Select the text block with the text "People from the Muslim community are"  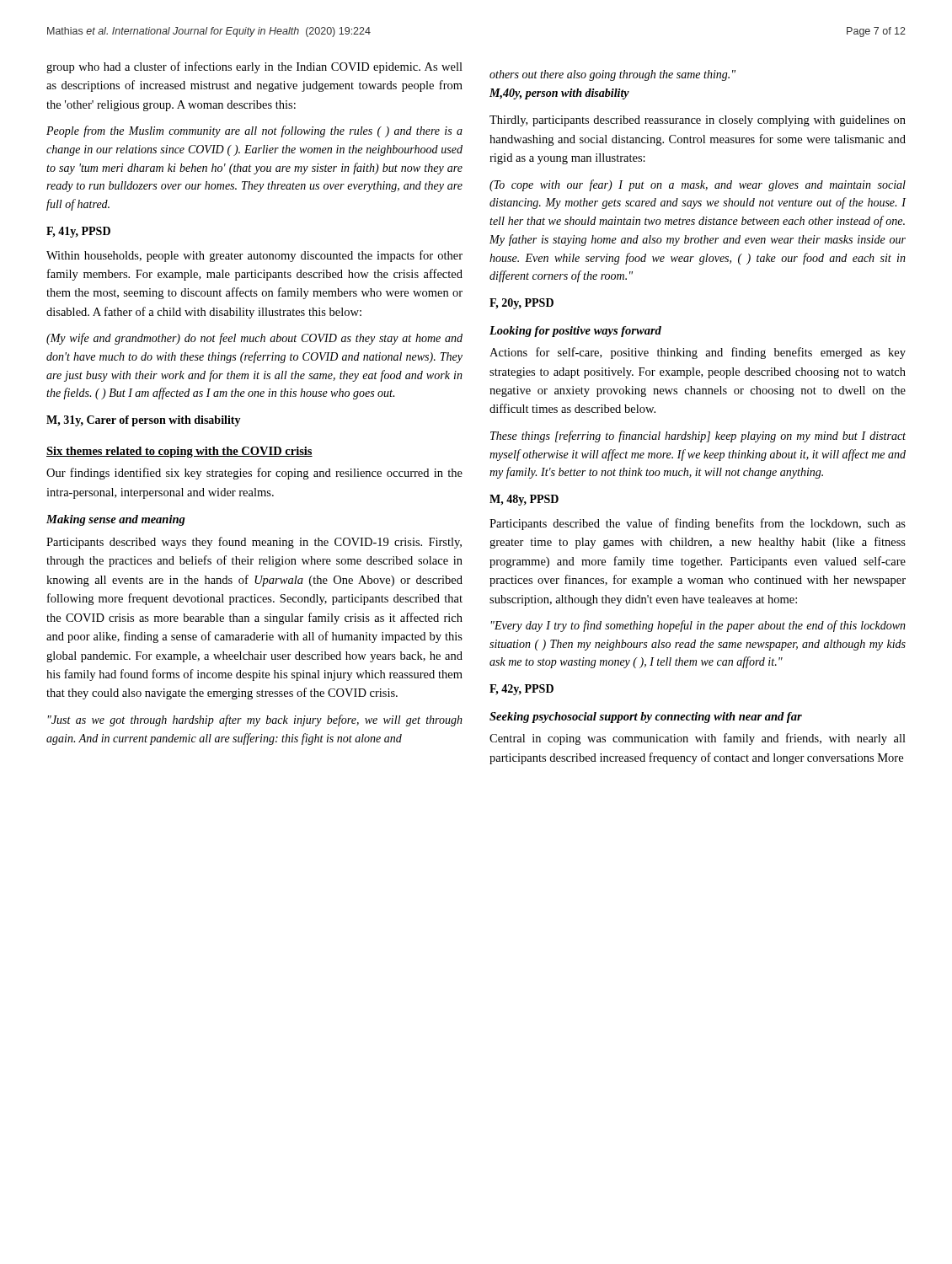pos(254,168)
